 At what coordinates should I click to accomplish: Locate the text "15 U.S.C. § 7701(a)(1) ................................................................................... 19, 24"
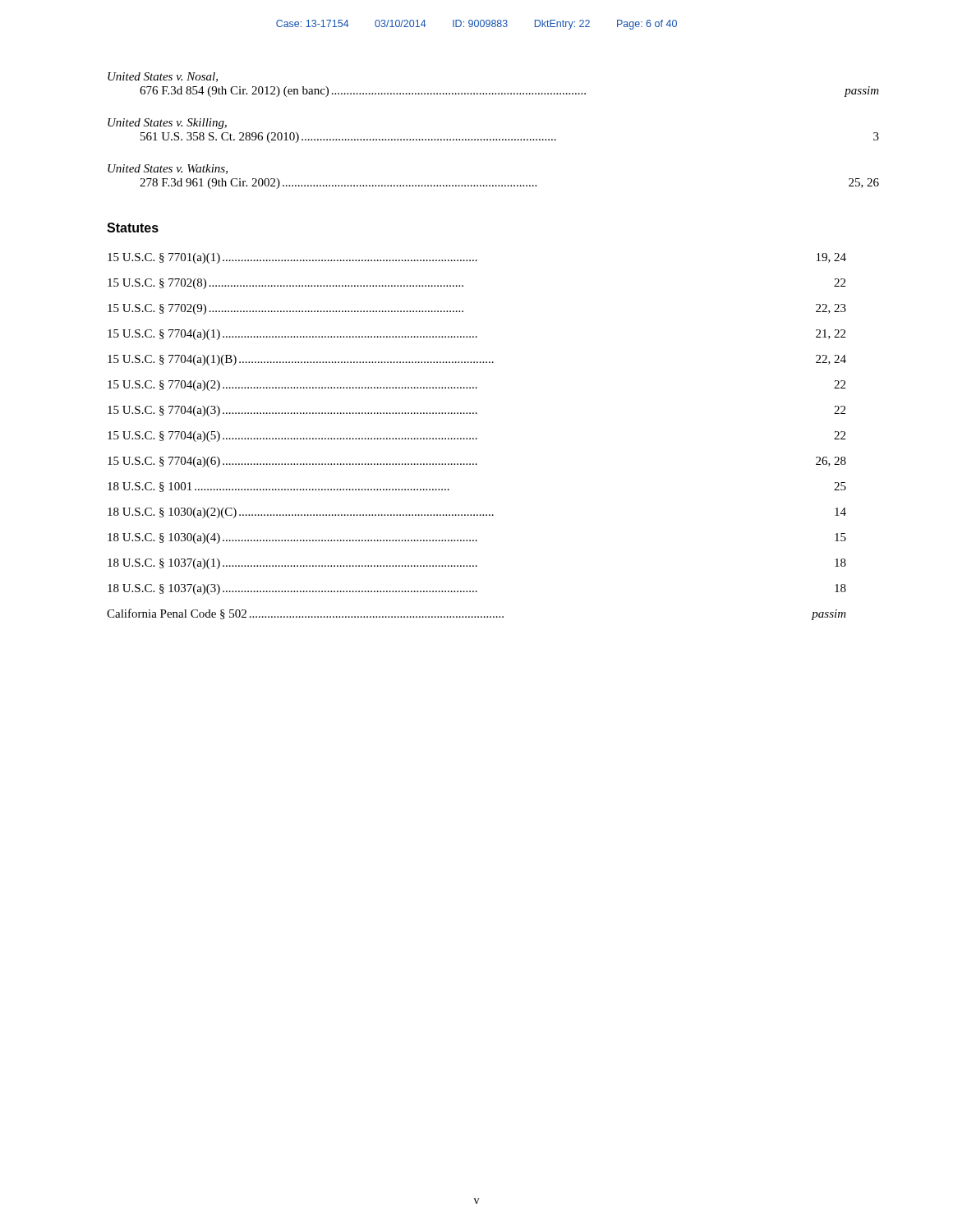(x=476, y=257)
